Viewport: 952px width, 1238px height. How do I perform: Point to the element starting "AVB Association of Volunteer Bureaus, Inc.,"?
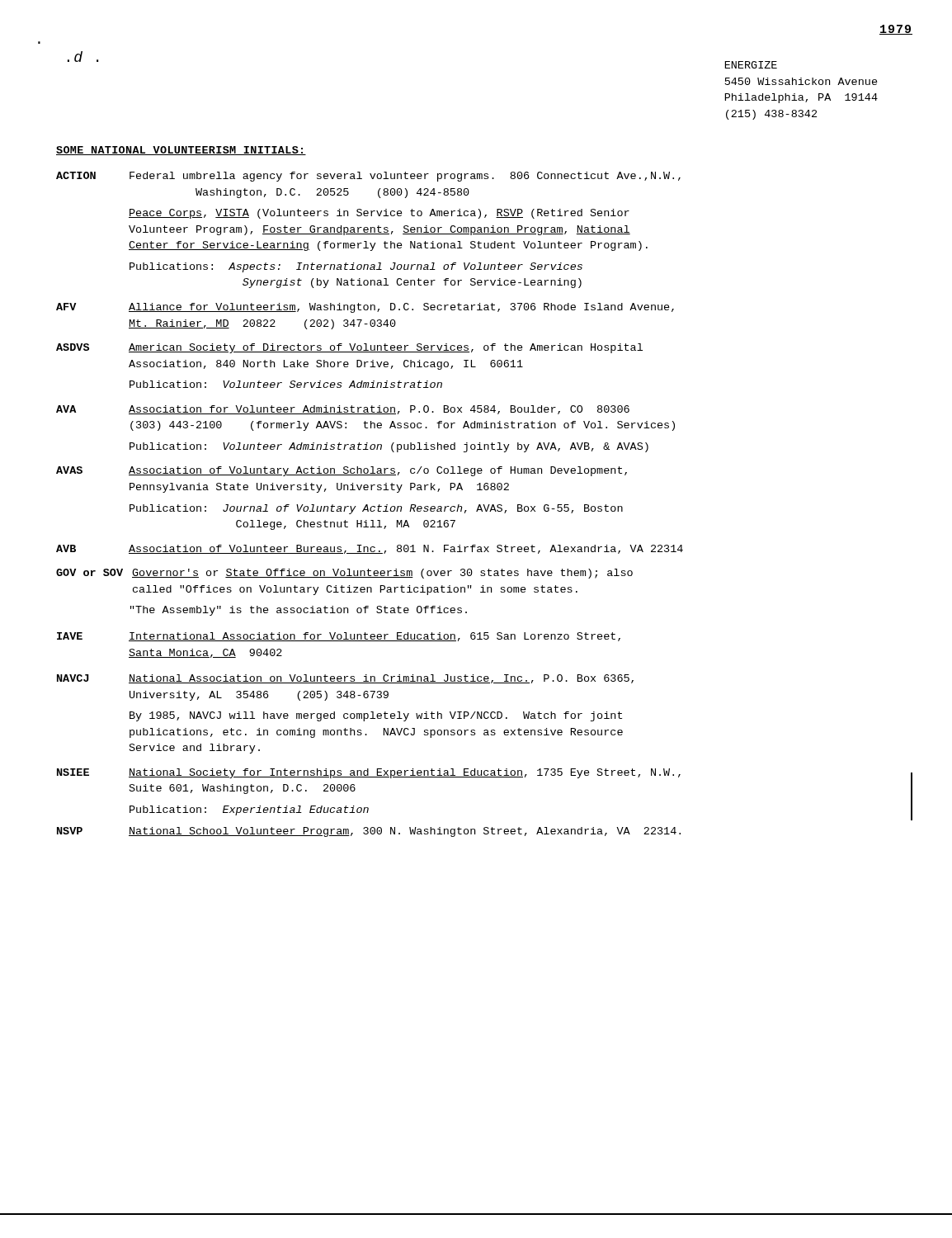coord(484,549)
